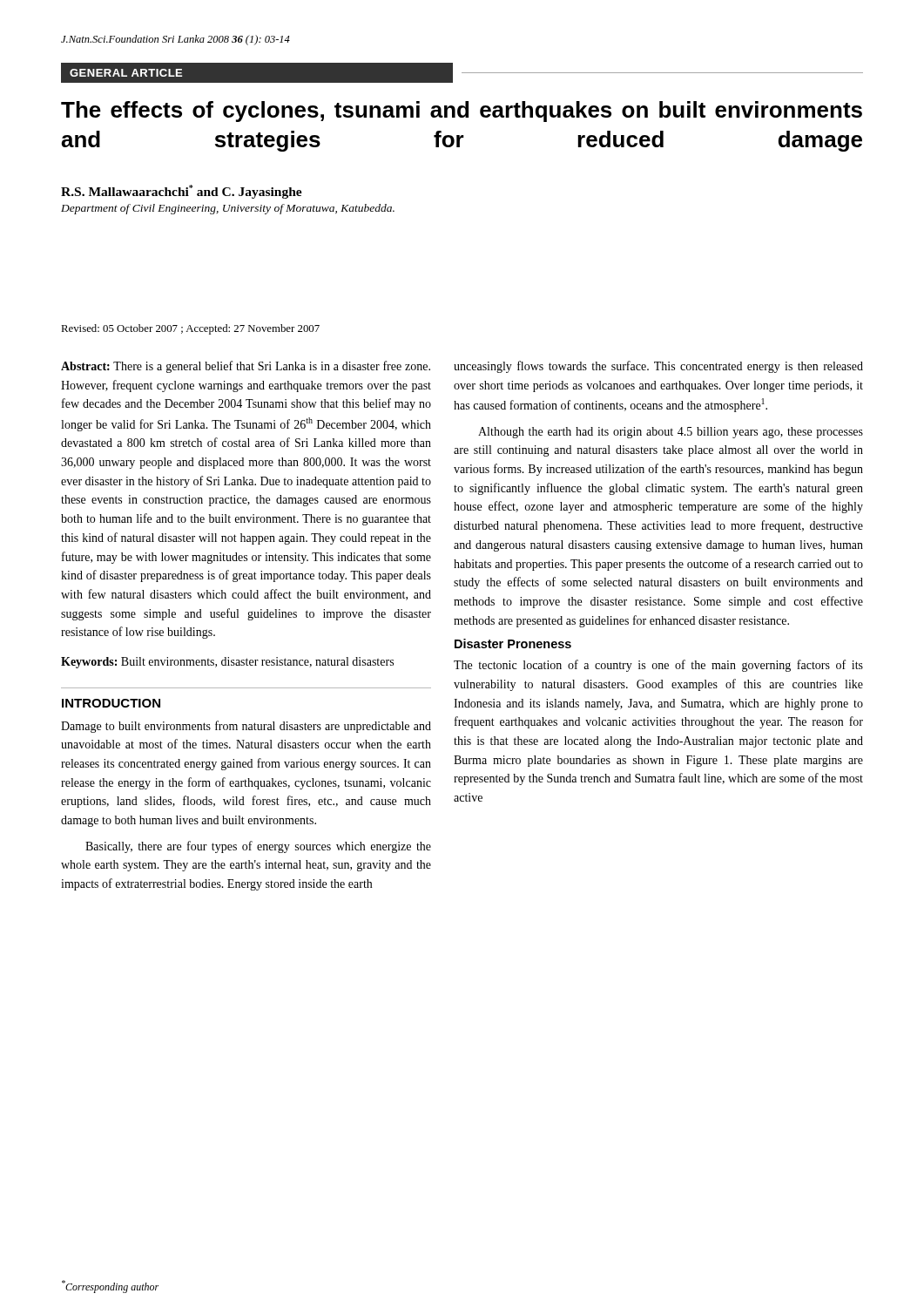Viewport: 924px width, 1307px height.
Task: Click on the text starting "Keywords: Built environments, disaster resistance, natural"
Action: click(228, 662)
